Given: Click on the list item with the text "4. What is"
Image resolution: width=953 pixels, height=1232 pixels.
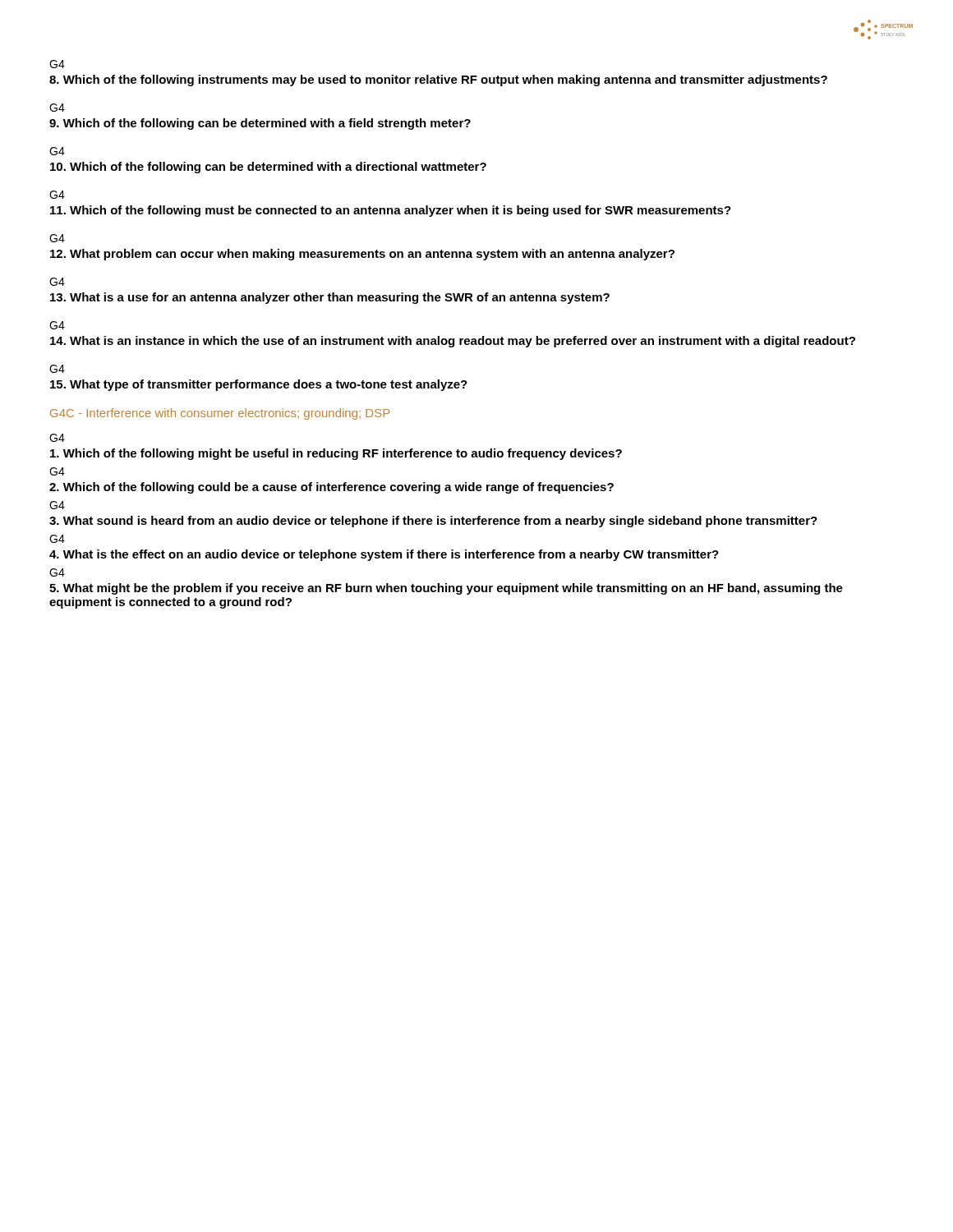Looking at the screenshot, I should point(384,554).
